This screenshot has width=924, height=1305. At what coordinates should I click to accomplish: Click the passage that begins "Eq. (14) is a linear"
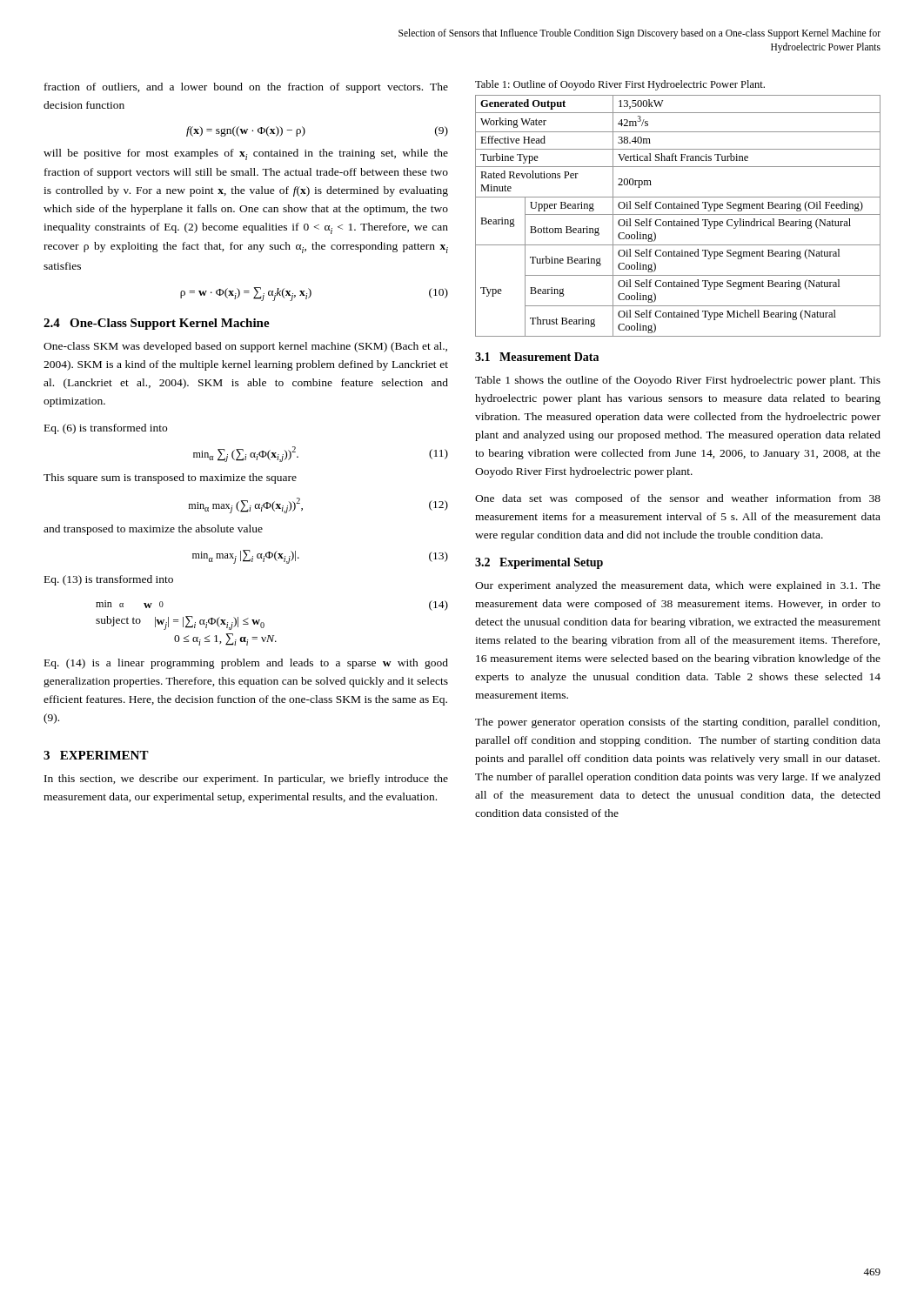pos(246,690)
